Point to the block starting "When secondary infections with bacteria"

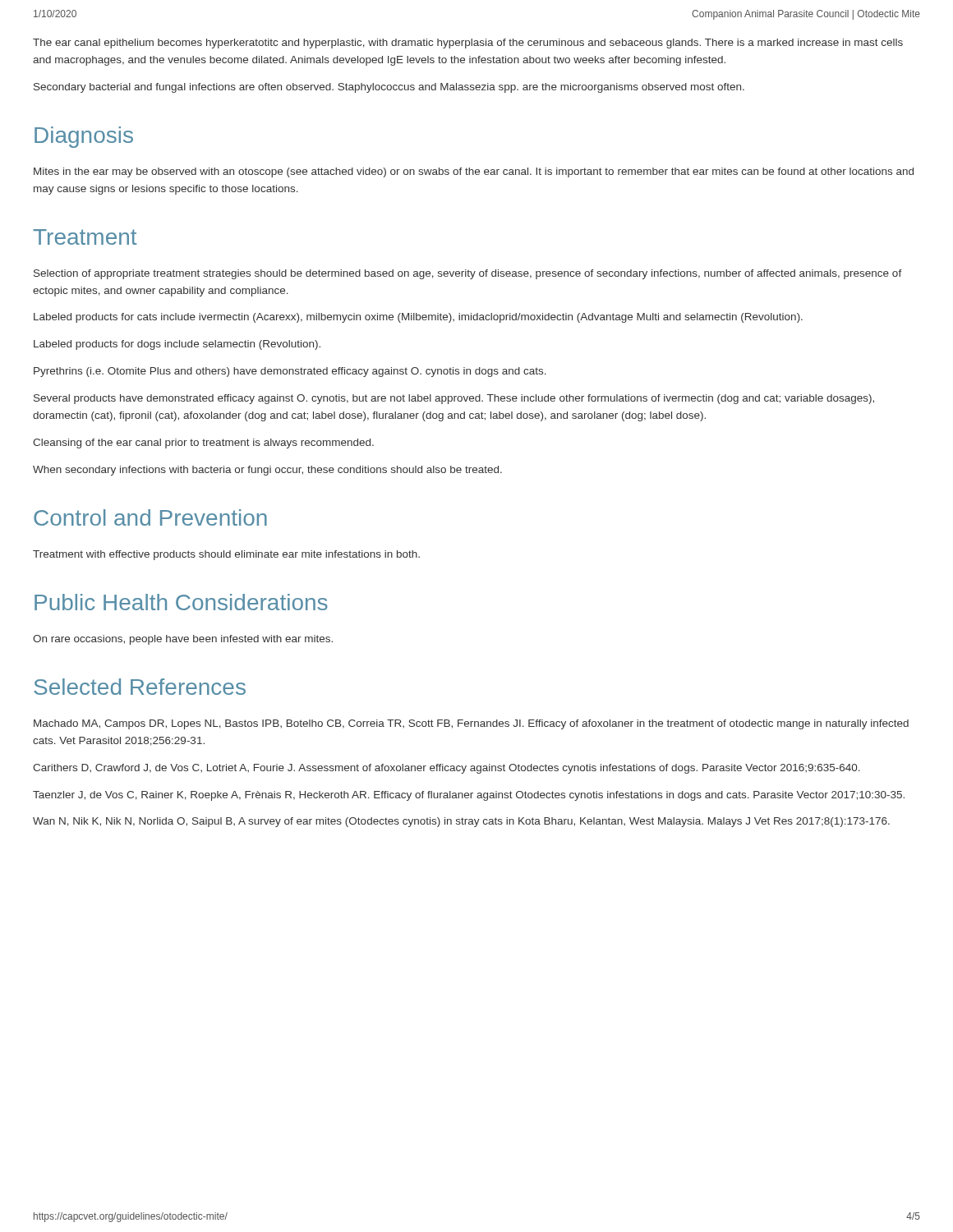[x=268, y=469]
